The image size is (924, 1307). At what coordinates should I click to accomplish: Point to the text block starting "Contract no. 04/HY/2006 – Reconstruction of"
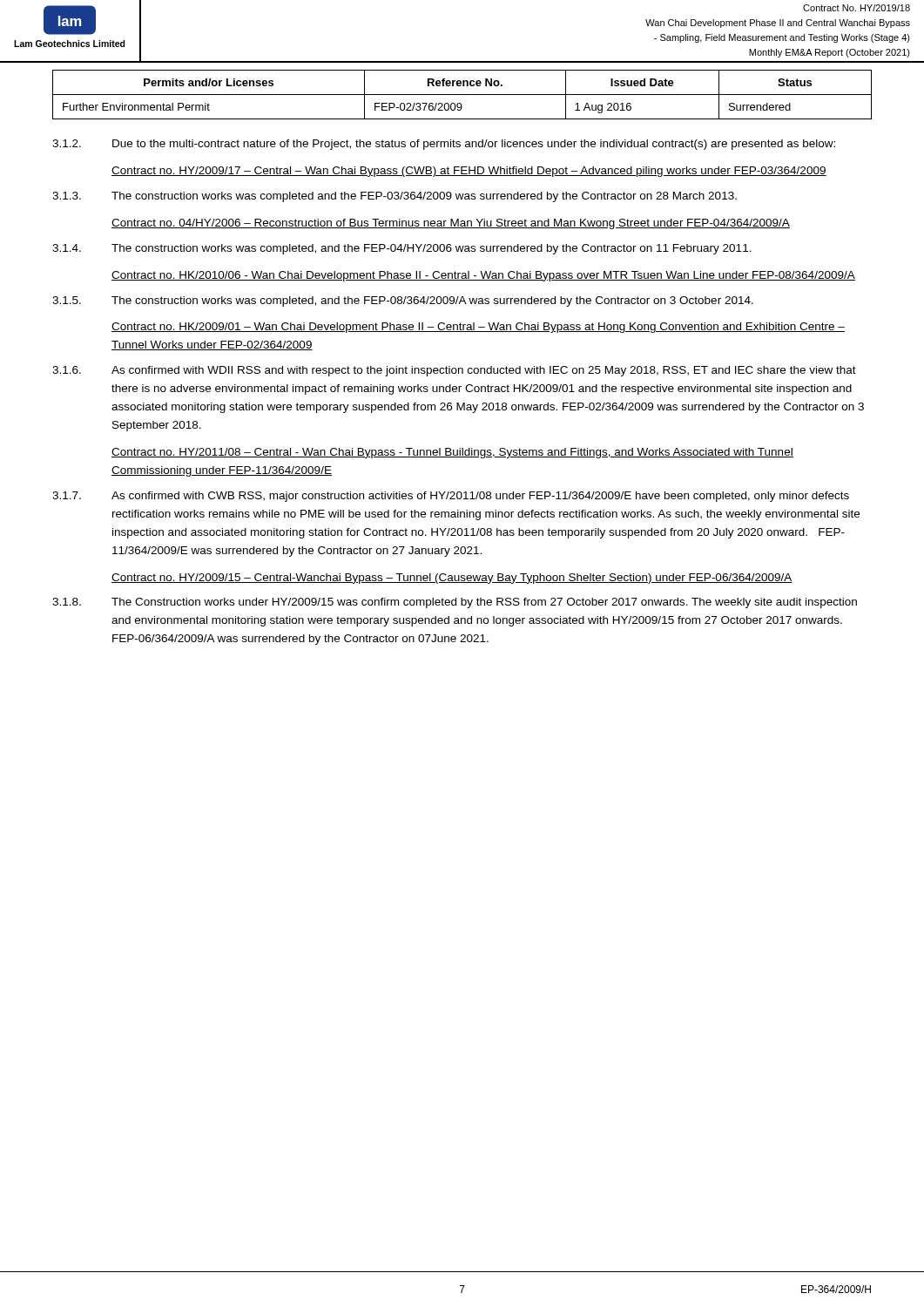(x=492, y=223)
